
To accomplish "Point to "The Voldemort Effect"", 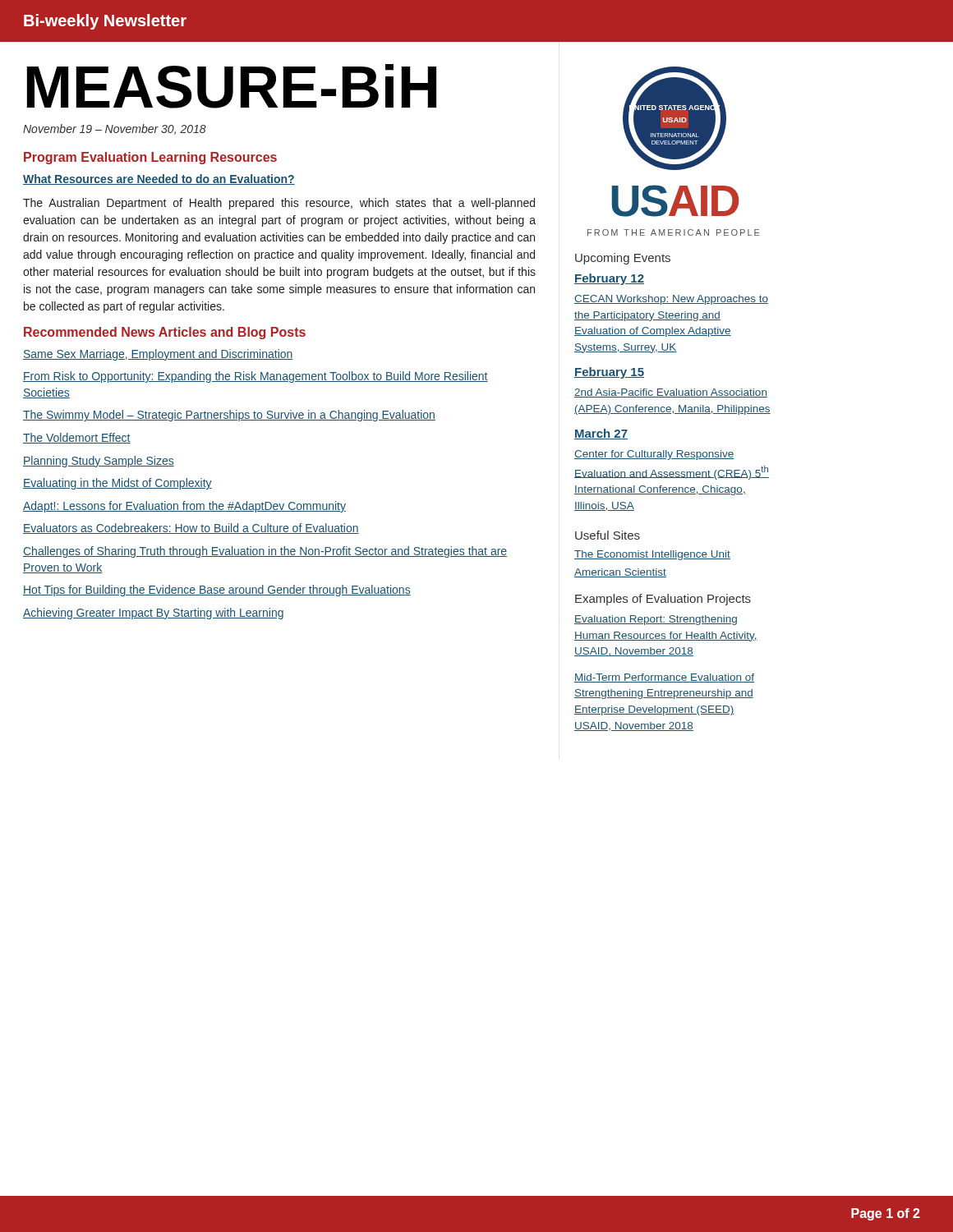I will click(77, 438).
